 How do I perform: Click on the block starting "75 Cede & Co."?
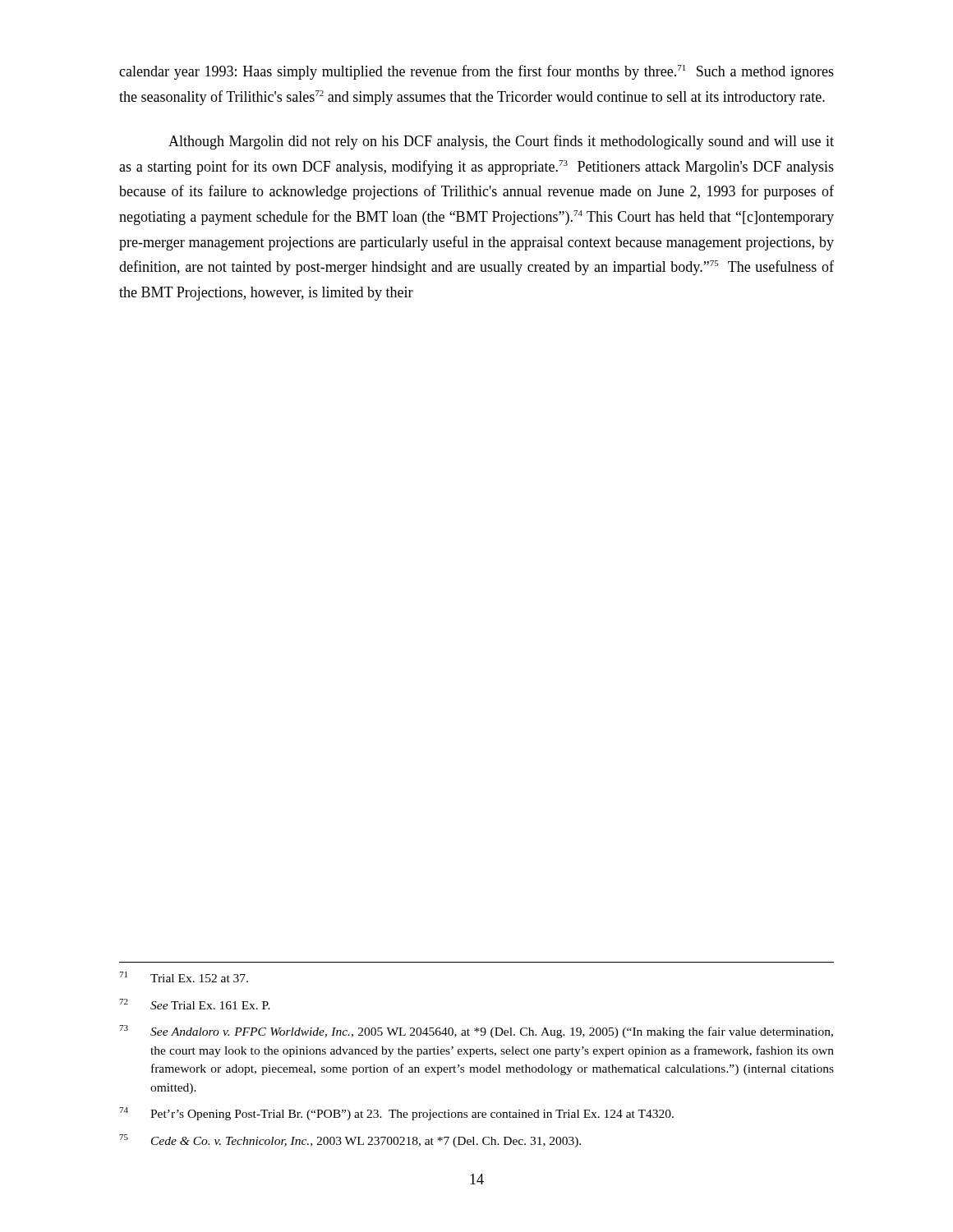[x=476, y=1141]
